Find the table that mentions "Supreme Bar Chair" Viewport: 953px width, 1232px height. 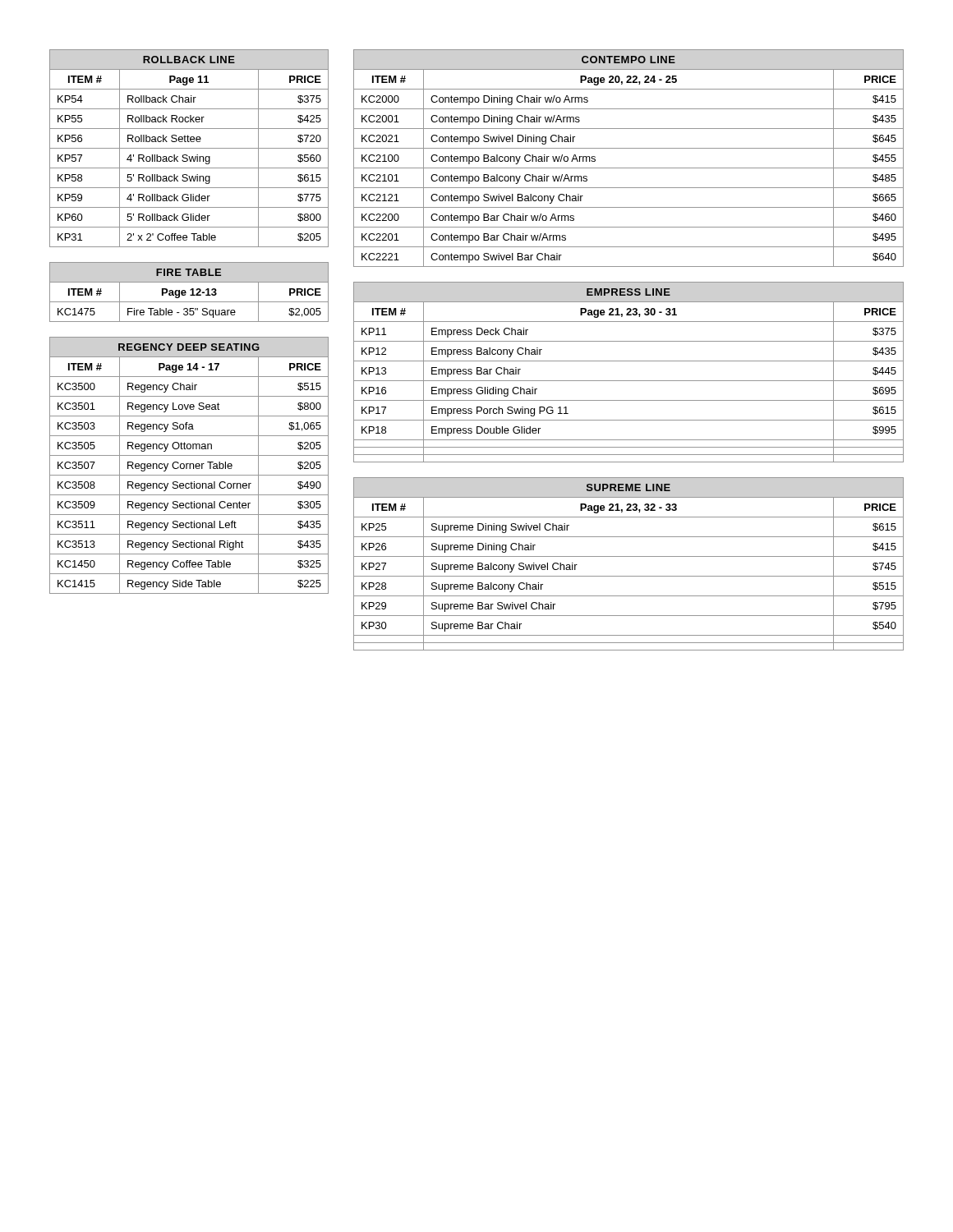[x=629, y=564]
